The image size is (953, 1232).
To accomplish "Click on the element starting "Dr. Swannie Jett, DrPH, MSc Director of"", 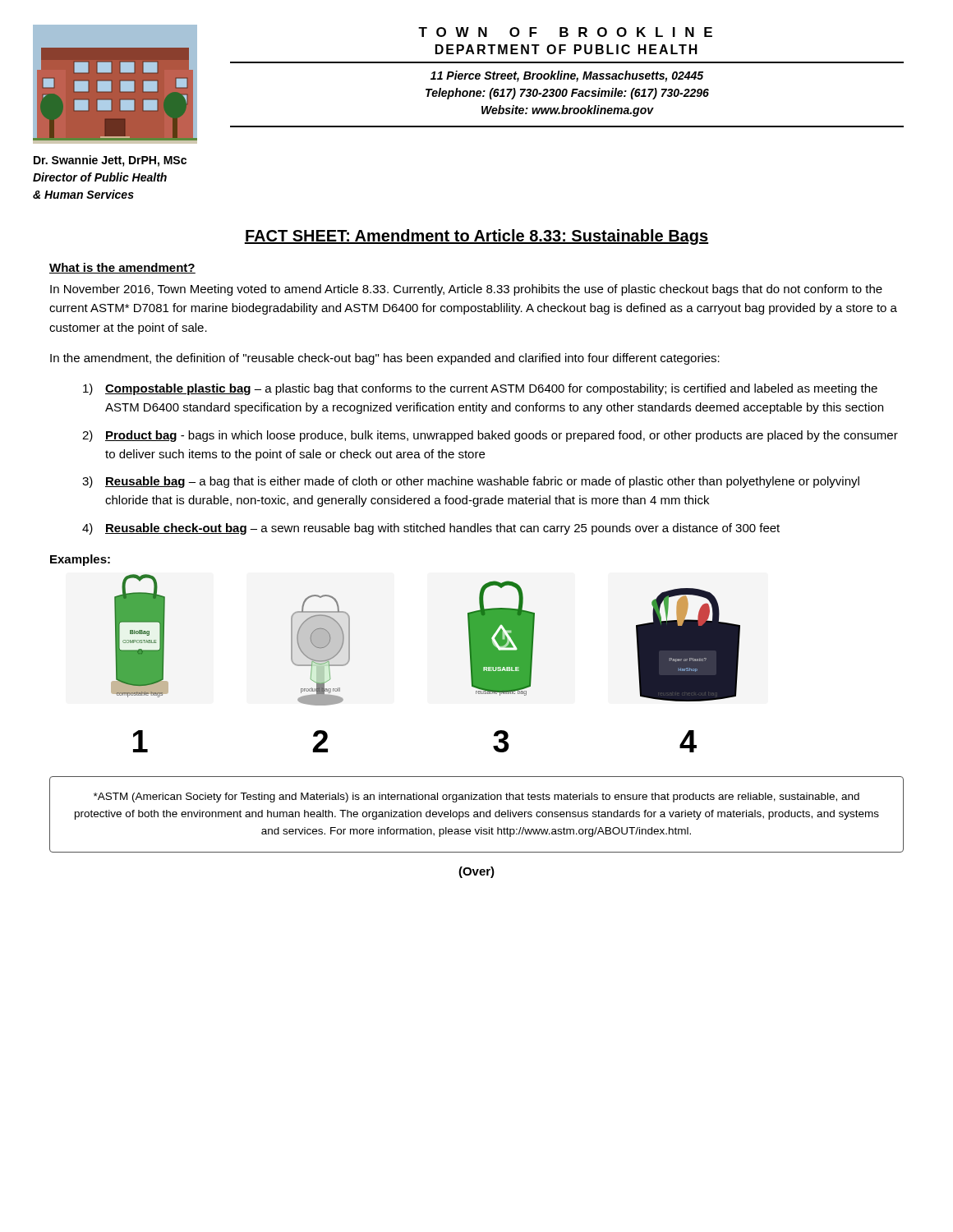I will pos(110,161).
